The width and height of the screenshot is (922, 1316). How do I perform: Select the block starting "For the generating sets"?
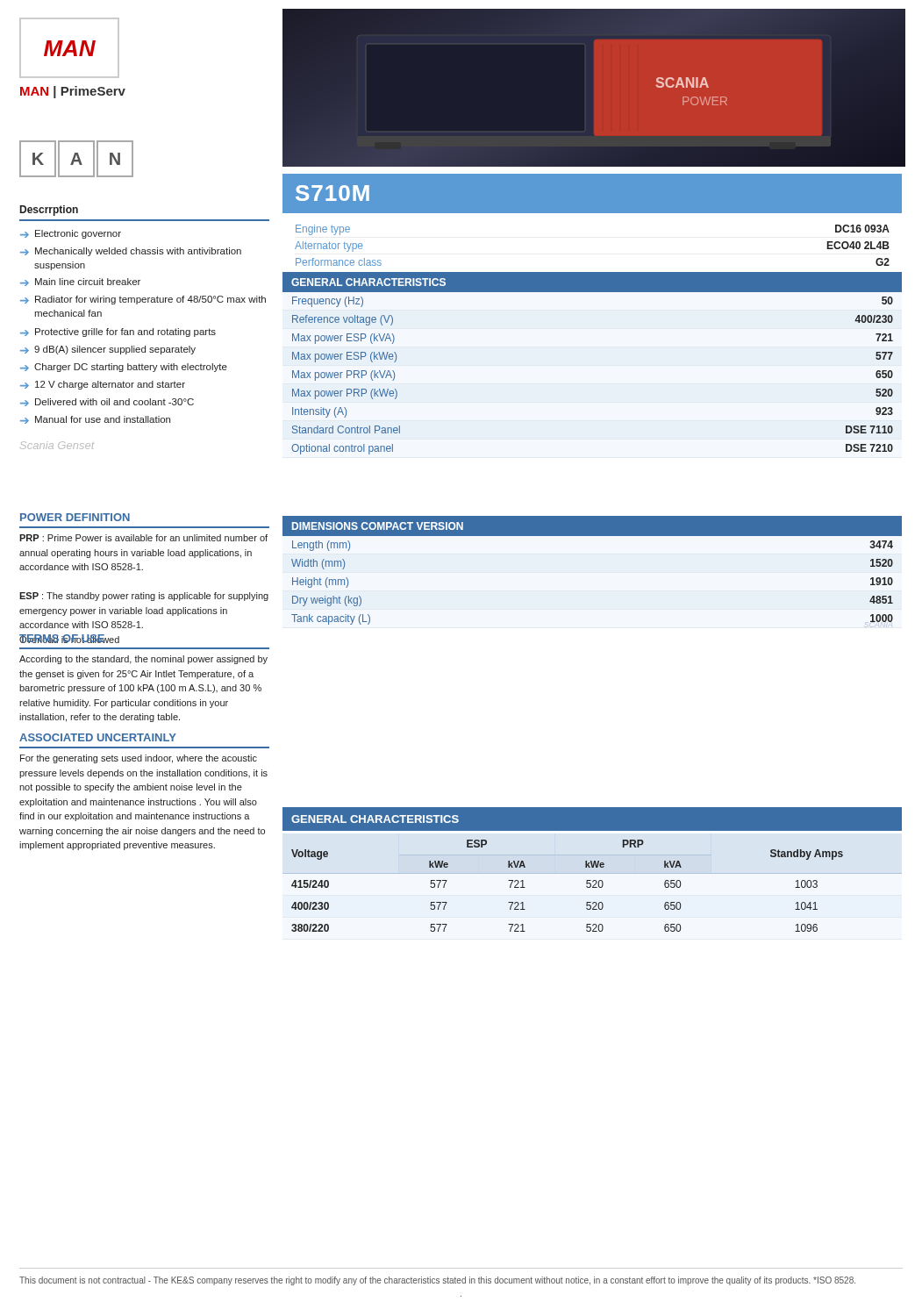click(143, 801)
